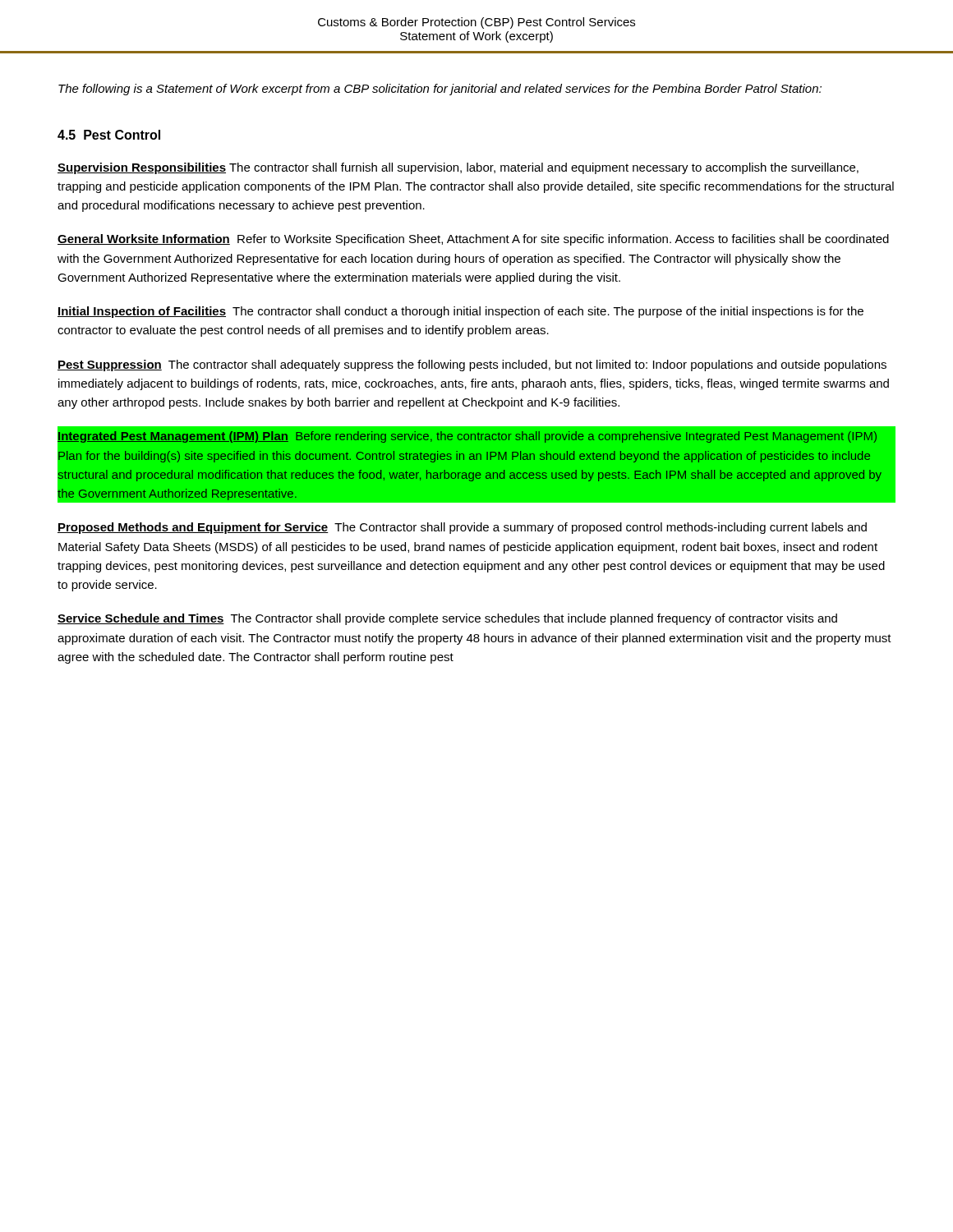The width and height of the screenshot is (953, 1232).
Task: Locate the text block that reads "Service Schedule and Times The Contractor shall provide"
Action: (474, 637)
